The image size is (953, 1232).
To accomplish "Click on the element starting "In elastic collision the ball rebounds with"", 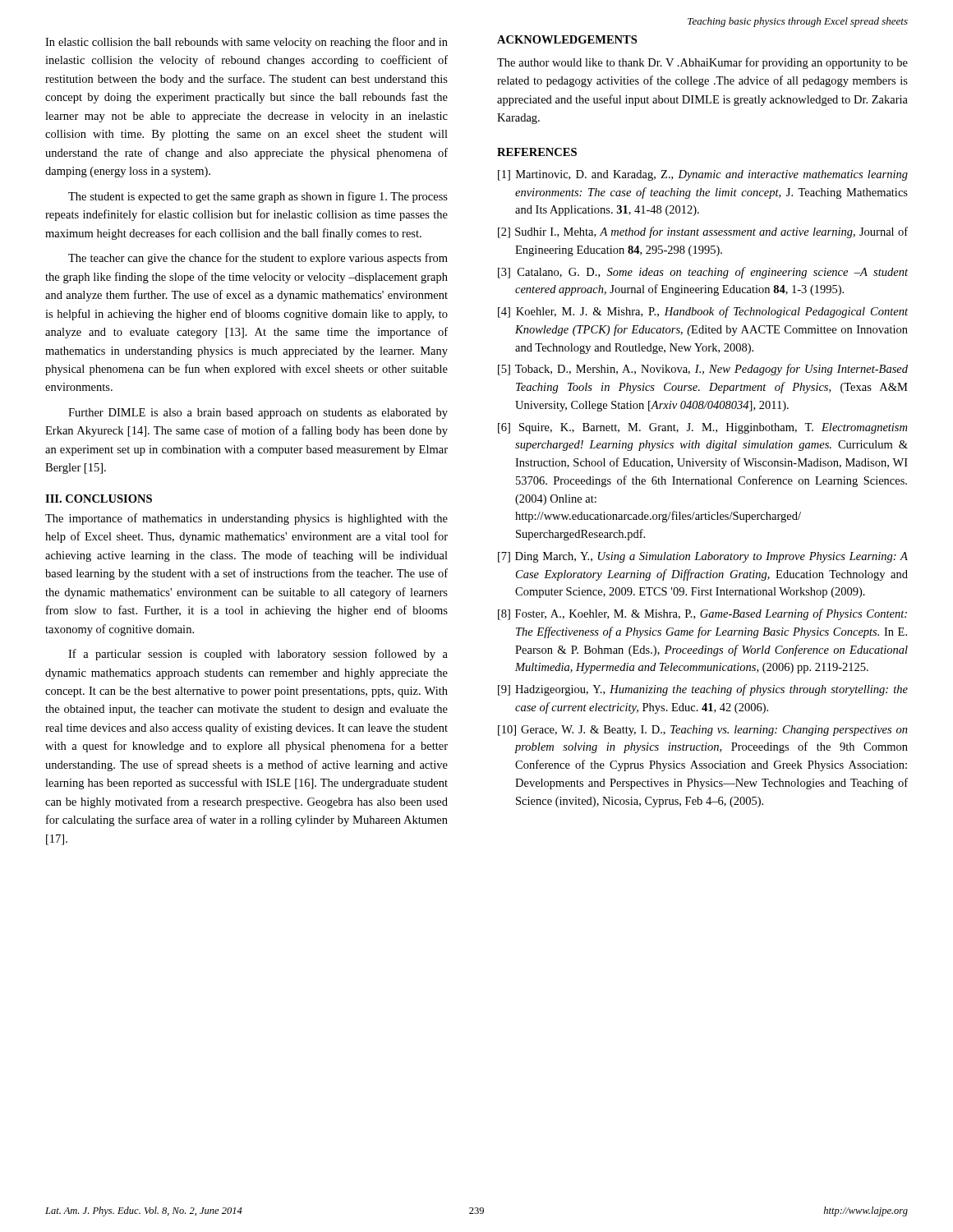I will pos(246,107).
